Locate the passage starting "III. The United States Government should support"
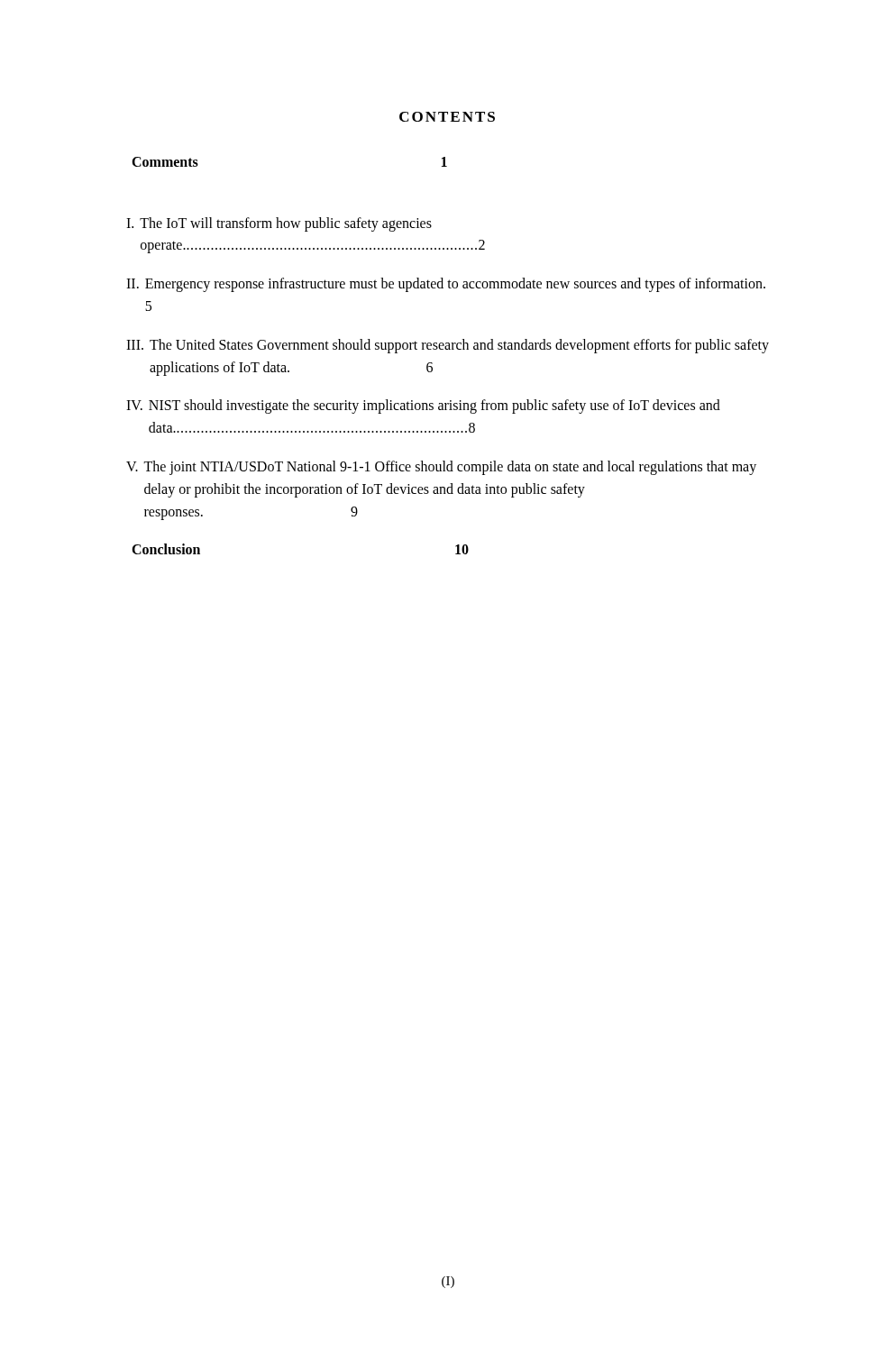 tap(448, 357)
